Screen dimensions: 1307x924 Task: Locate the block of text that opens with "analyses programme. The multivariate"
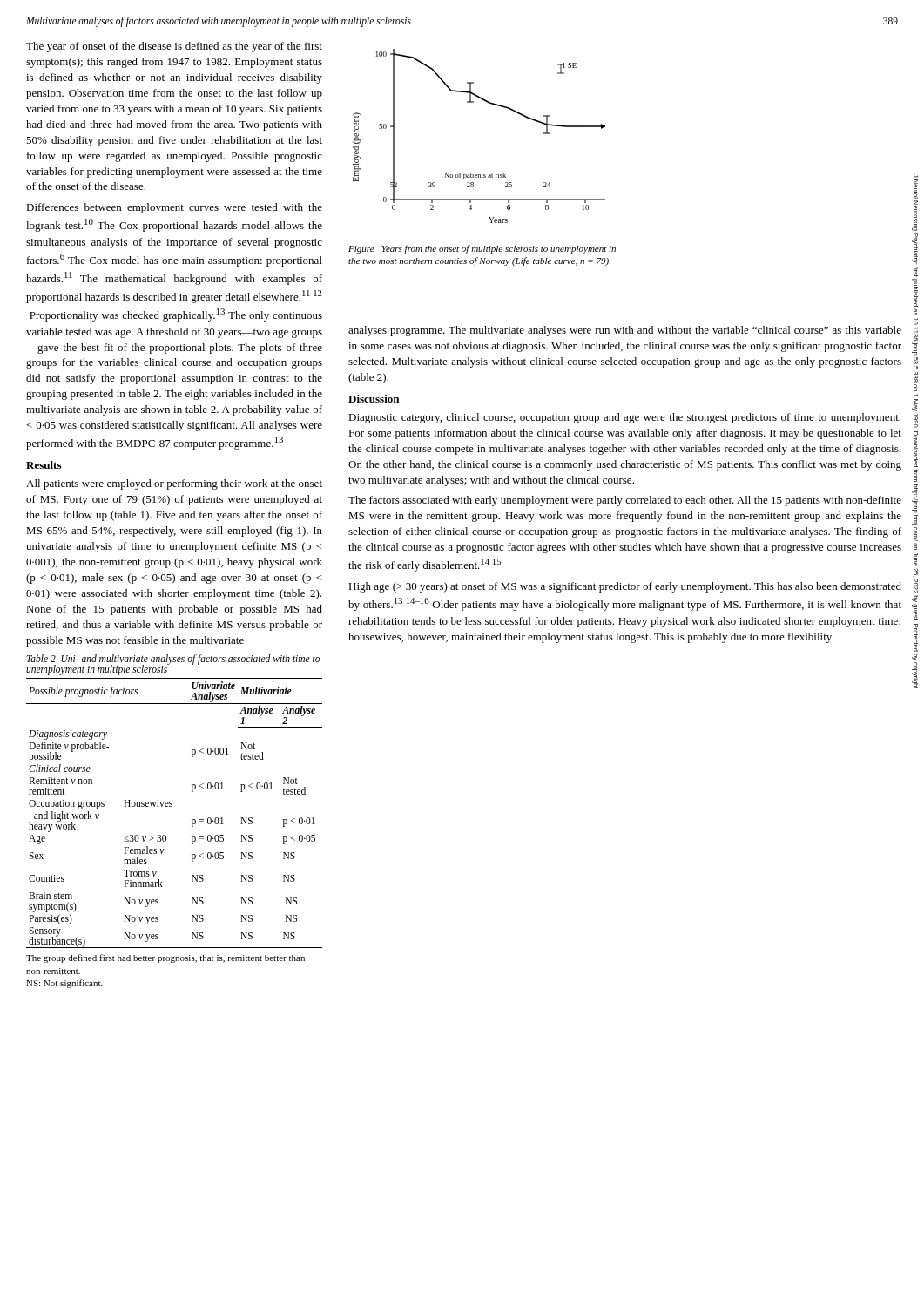pyautogui.click(x=625, y=354)
